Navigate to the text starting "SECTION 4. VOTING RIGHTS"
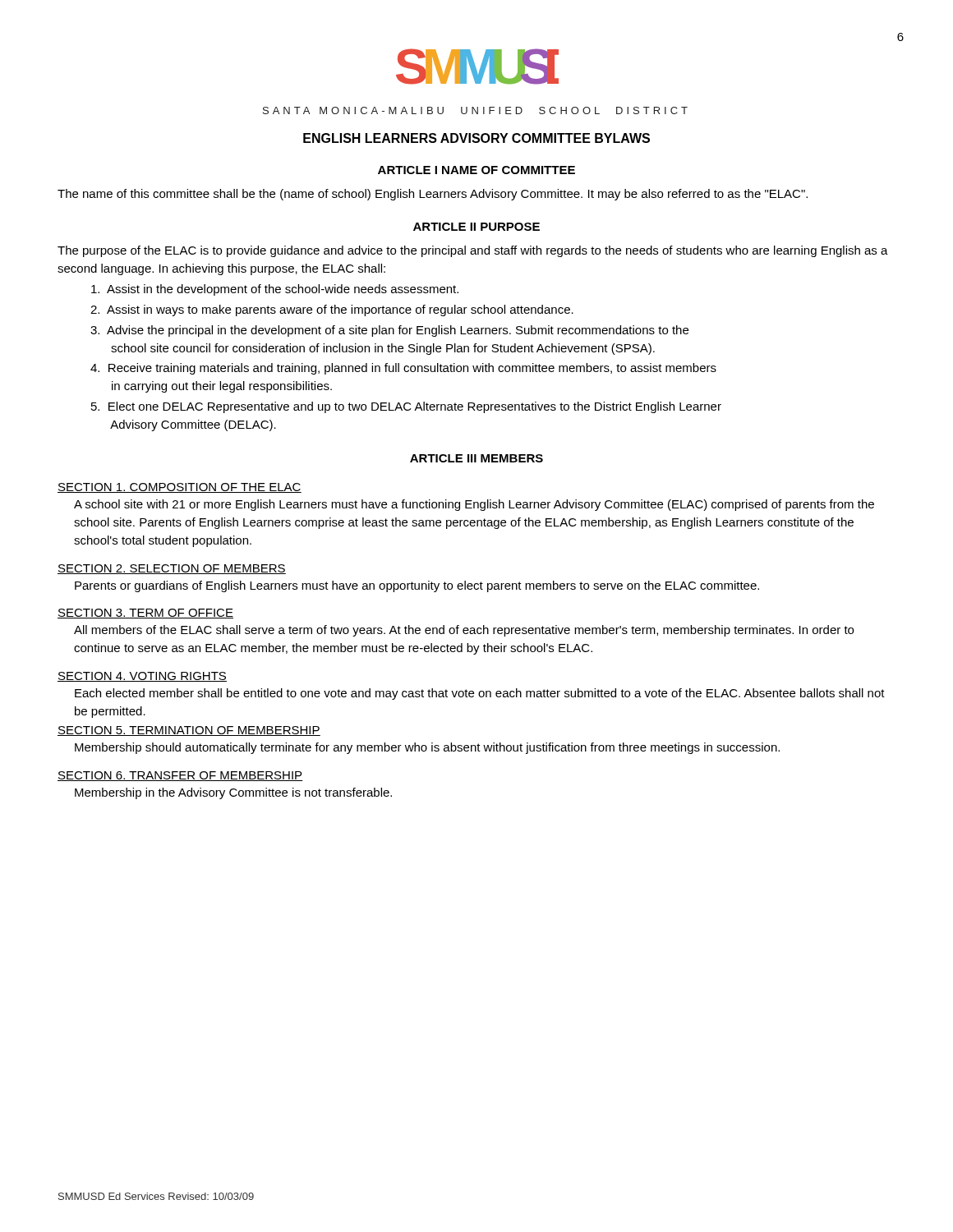 click(x=142, y=675)
